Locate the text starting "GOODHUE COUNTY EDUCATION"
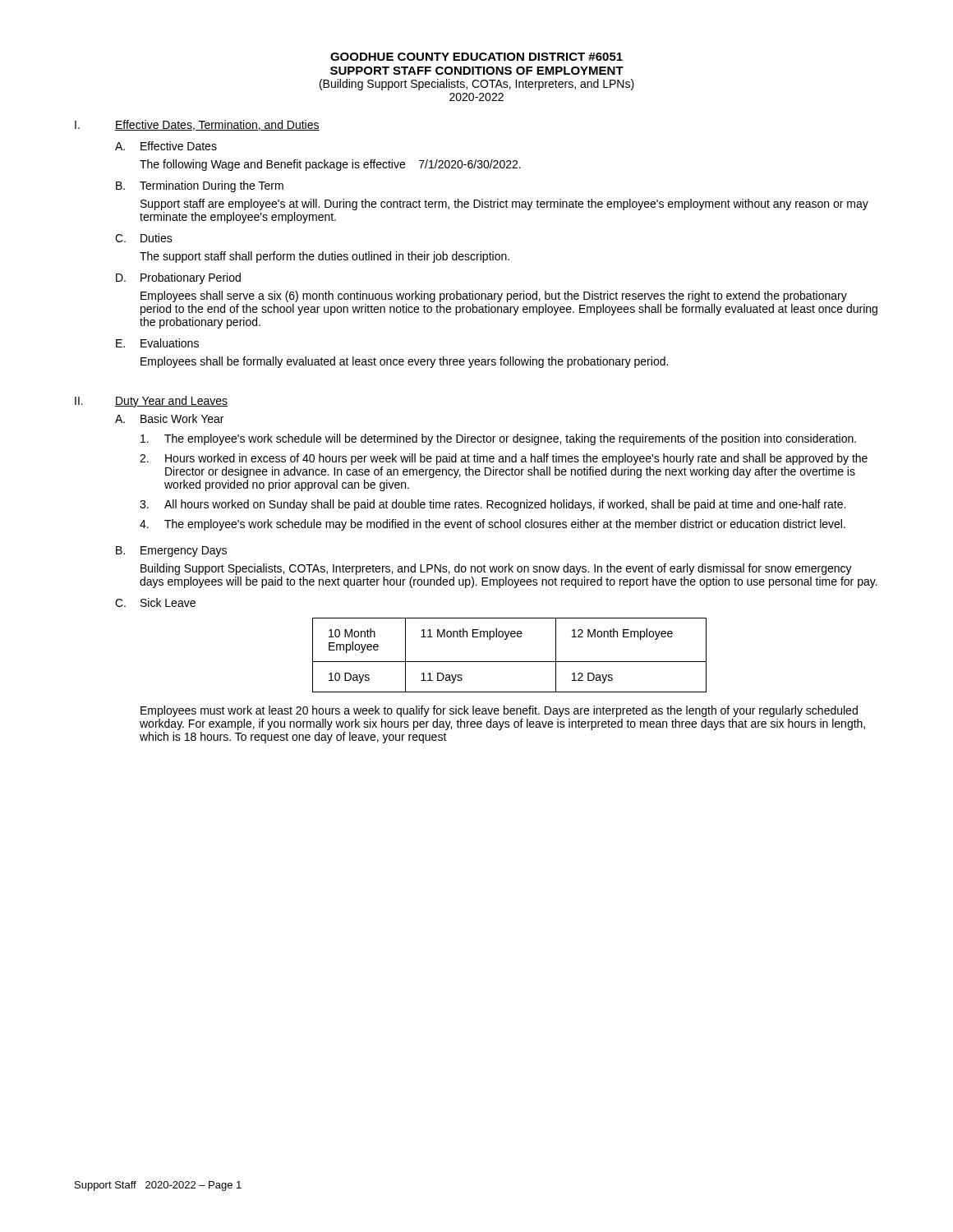The width and height of the screenshot is (953, 1232). [476, 76]
